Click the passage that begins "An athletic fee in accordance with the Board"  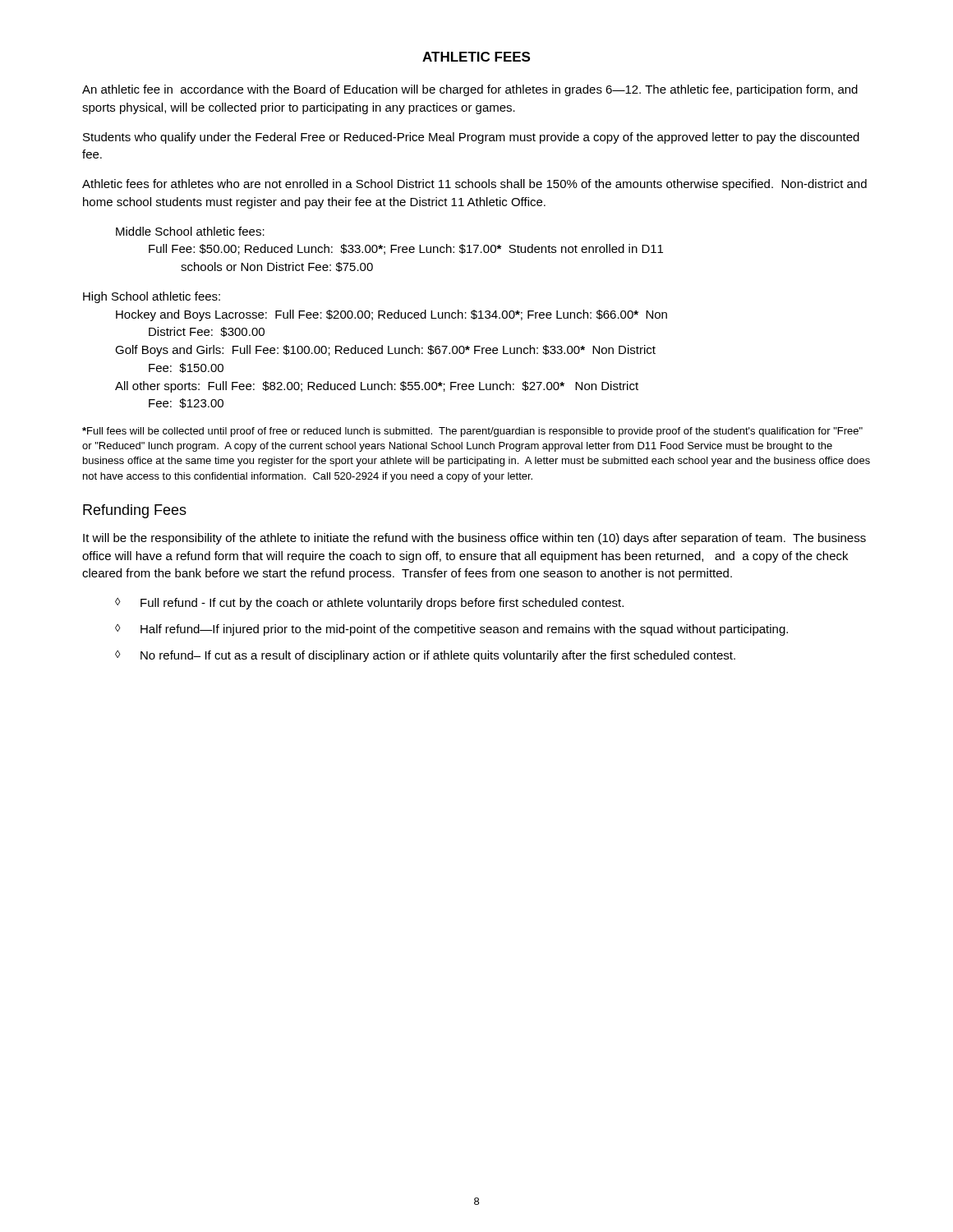[x=470, y=98]
